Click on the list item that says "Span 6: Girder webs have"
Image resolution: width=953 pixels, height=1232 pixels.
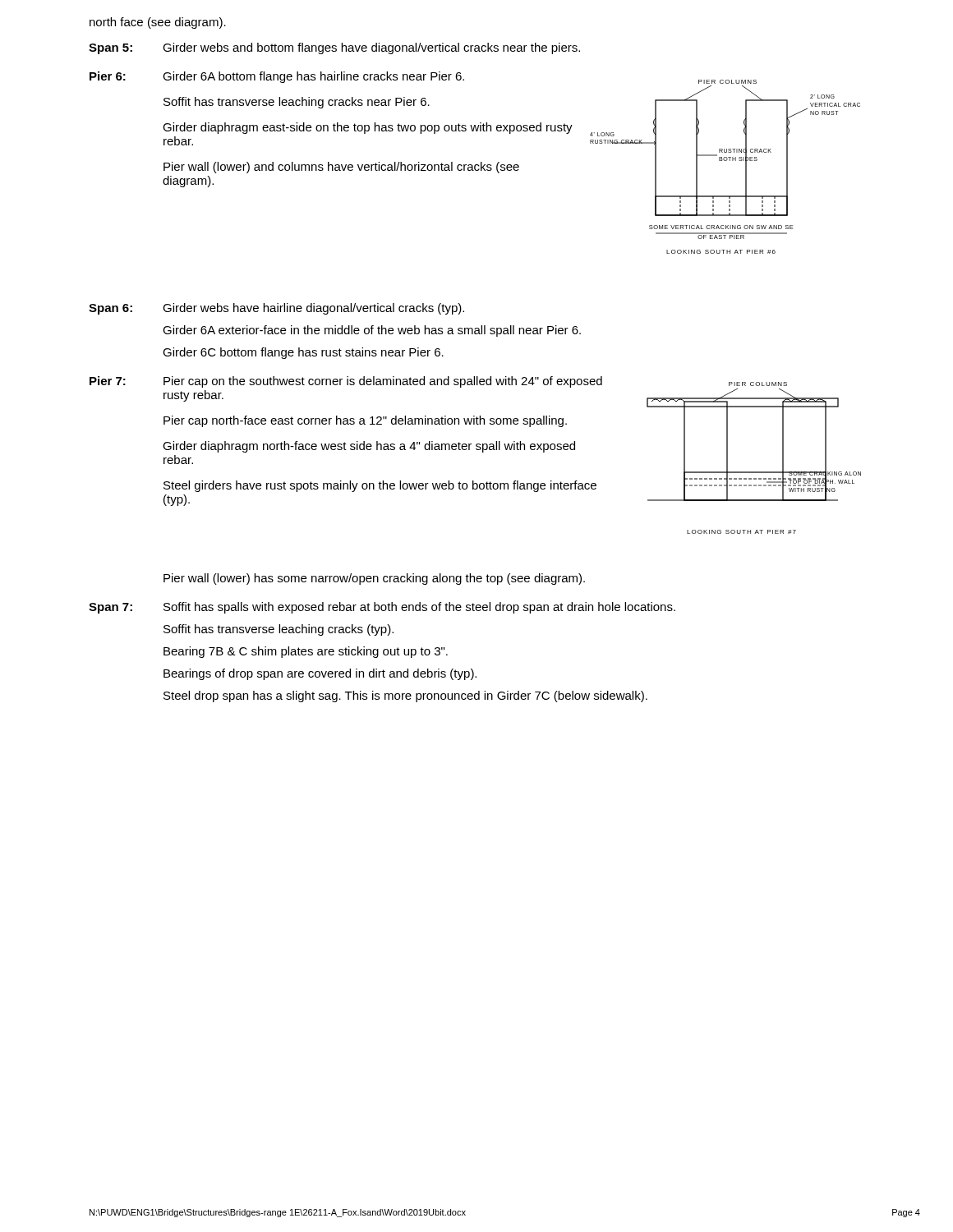tap(276, 309)
